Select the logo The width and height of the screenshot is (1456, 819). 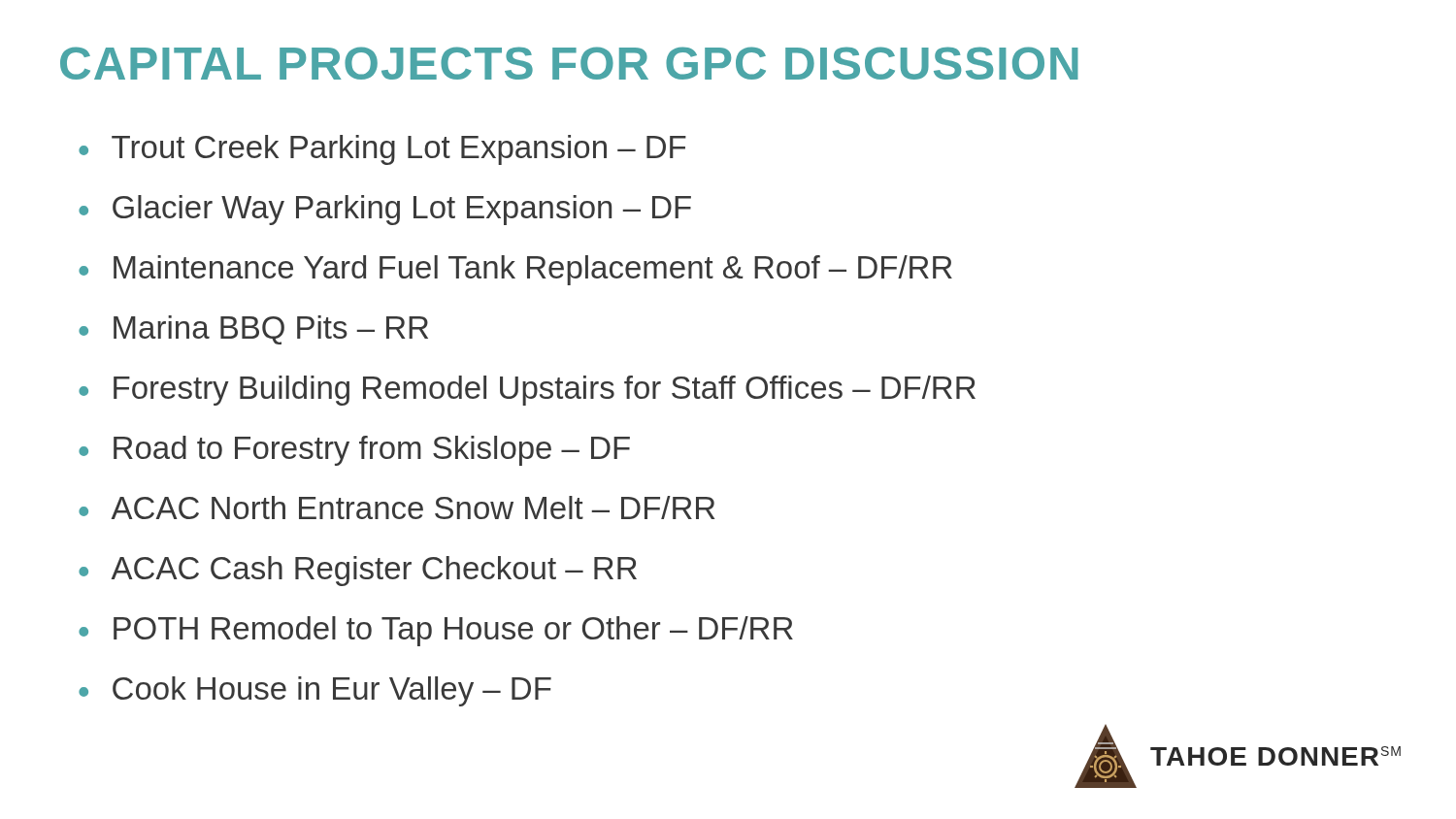[x=1238, y=757]
